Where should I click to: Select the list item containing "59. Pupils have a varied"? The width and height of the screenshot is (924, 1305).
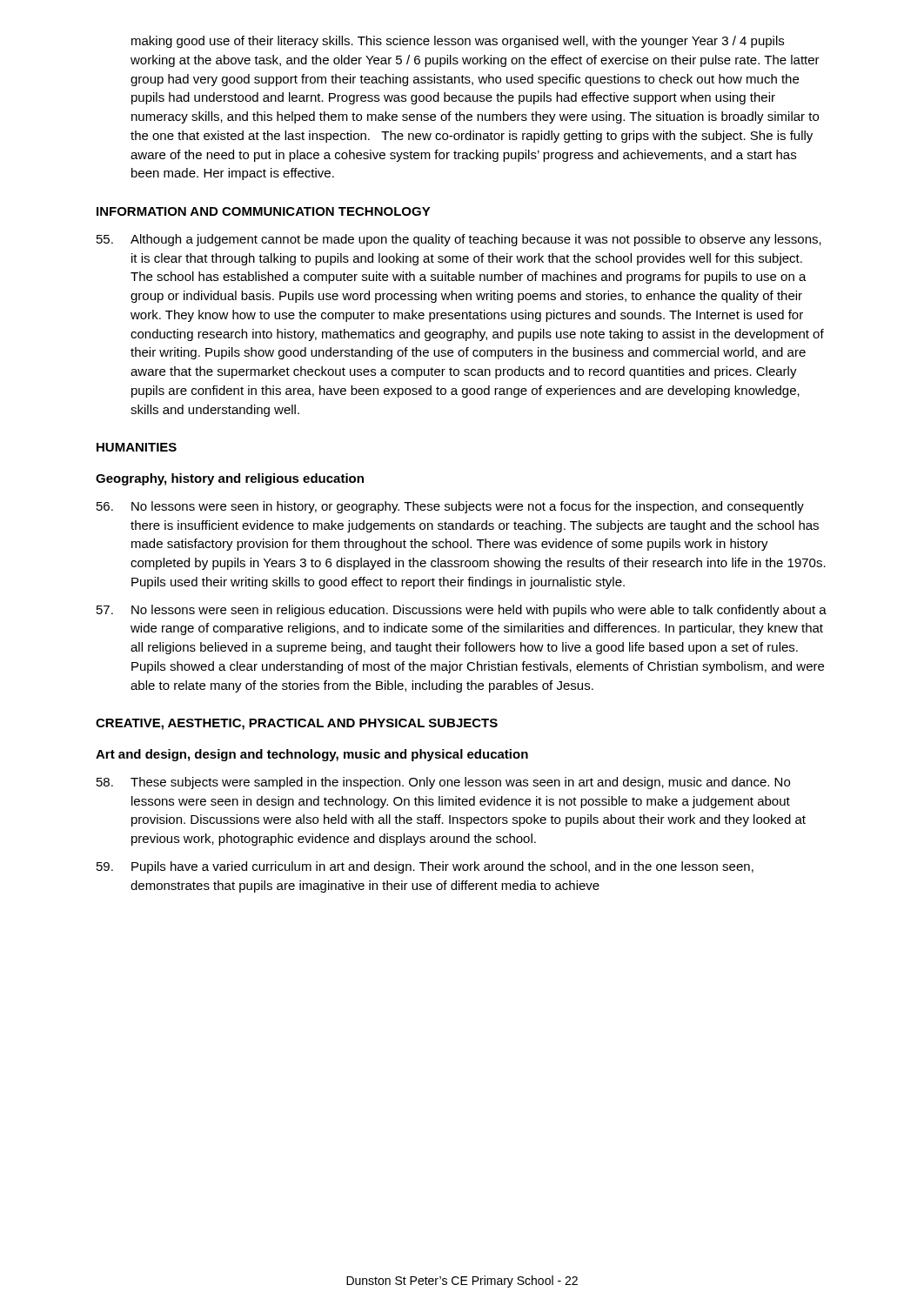tap(462, 876)
